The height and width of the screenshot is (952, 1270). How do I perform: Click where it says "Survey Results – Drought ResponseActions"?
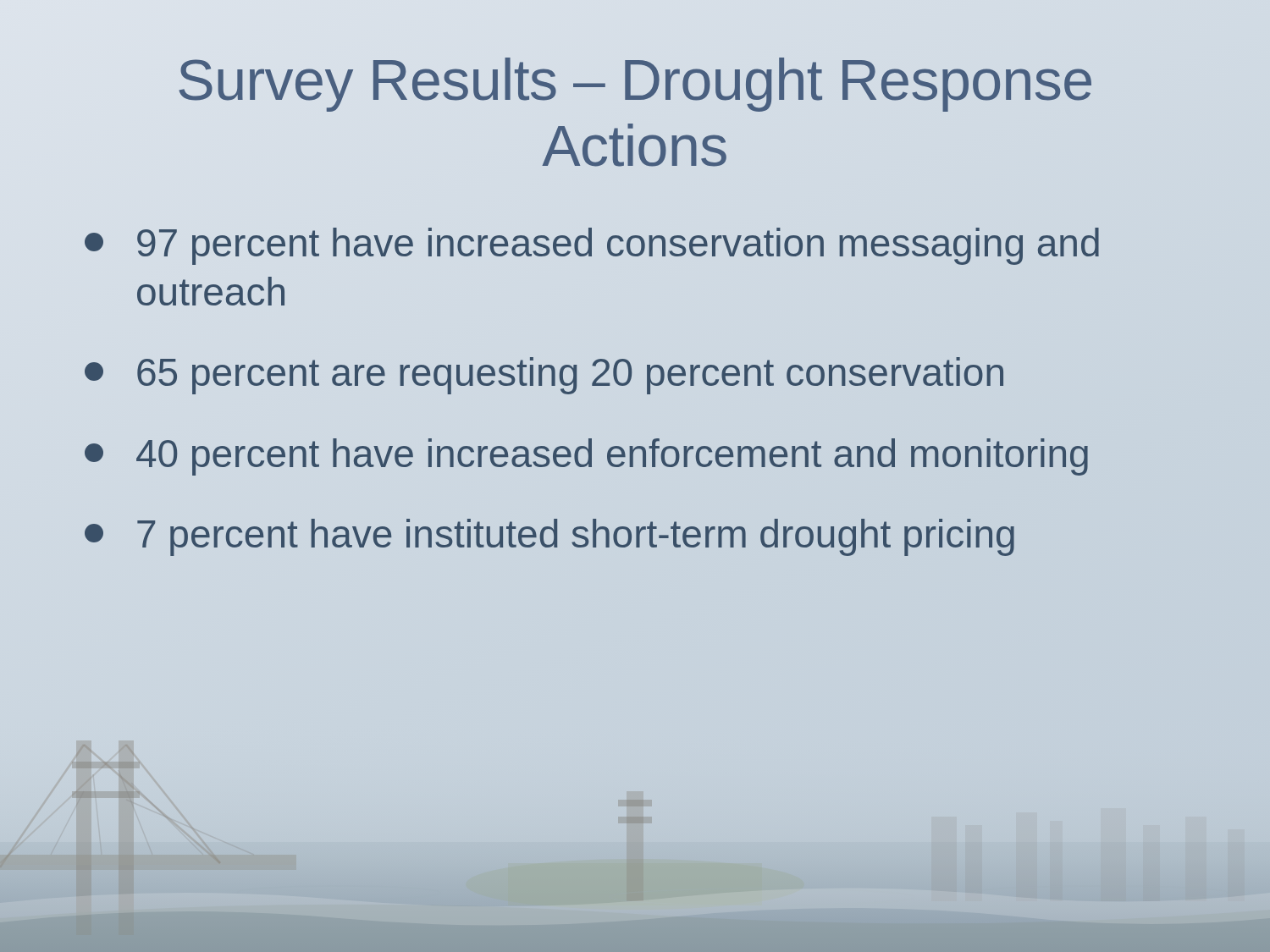coord(635,113)
